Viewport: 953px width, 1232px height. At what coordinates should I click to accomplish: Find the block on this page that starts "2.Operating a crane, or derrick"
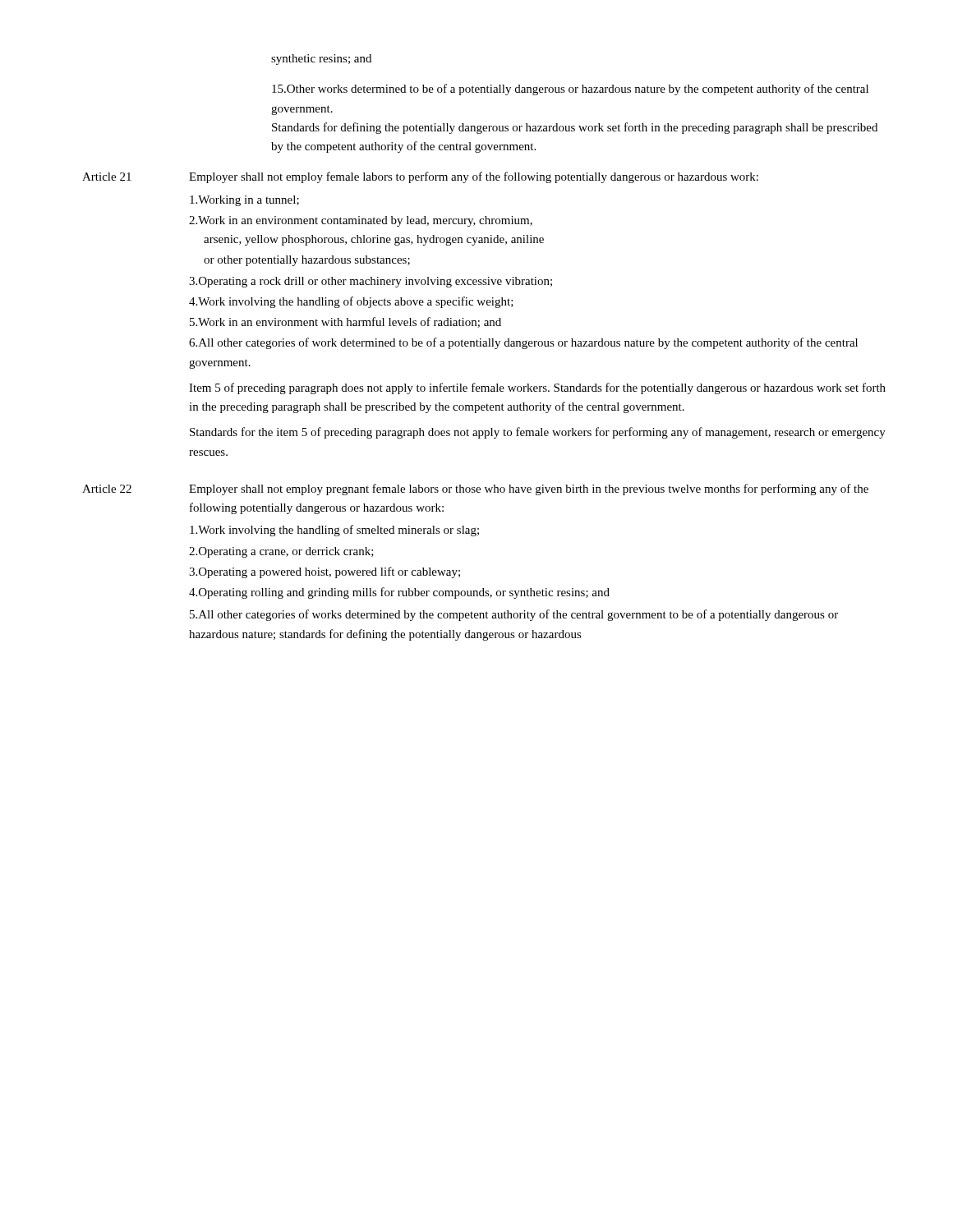(x=282, y=551)
